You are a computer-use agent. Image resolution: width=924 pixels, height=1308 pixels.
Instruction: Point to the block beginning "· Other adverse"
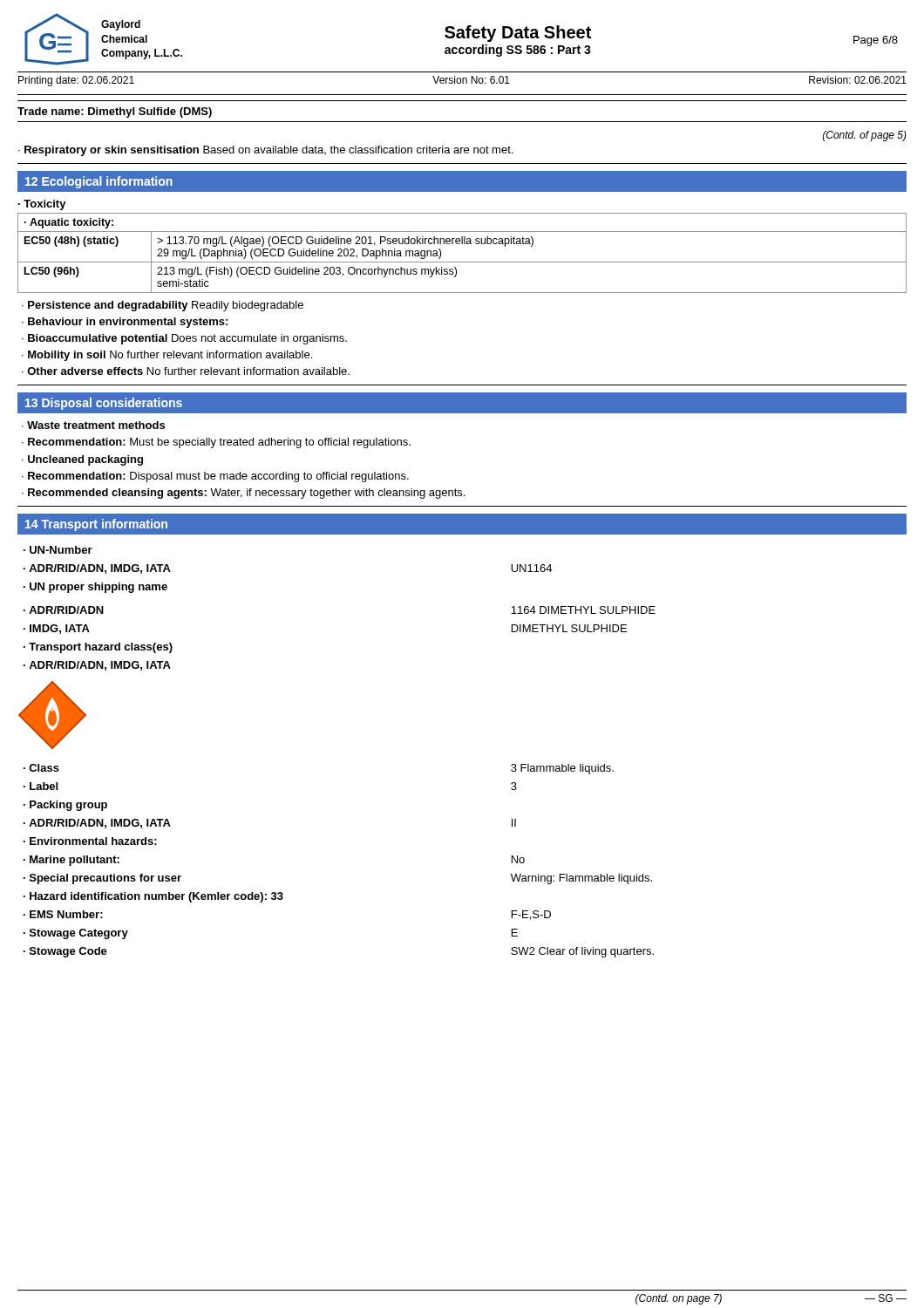186,371
